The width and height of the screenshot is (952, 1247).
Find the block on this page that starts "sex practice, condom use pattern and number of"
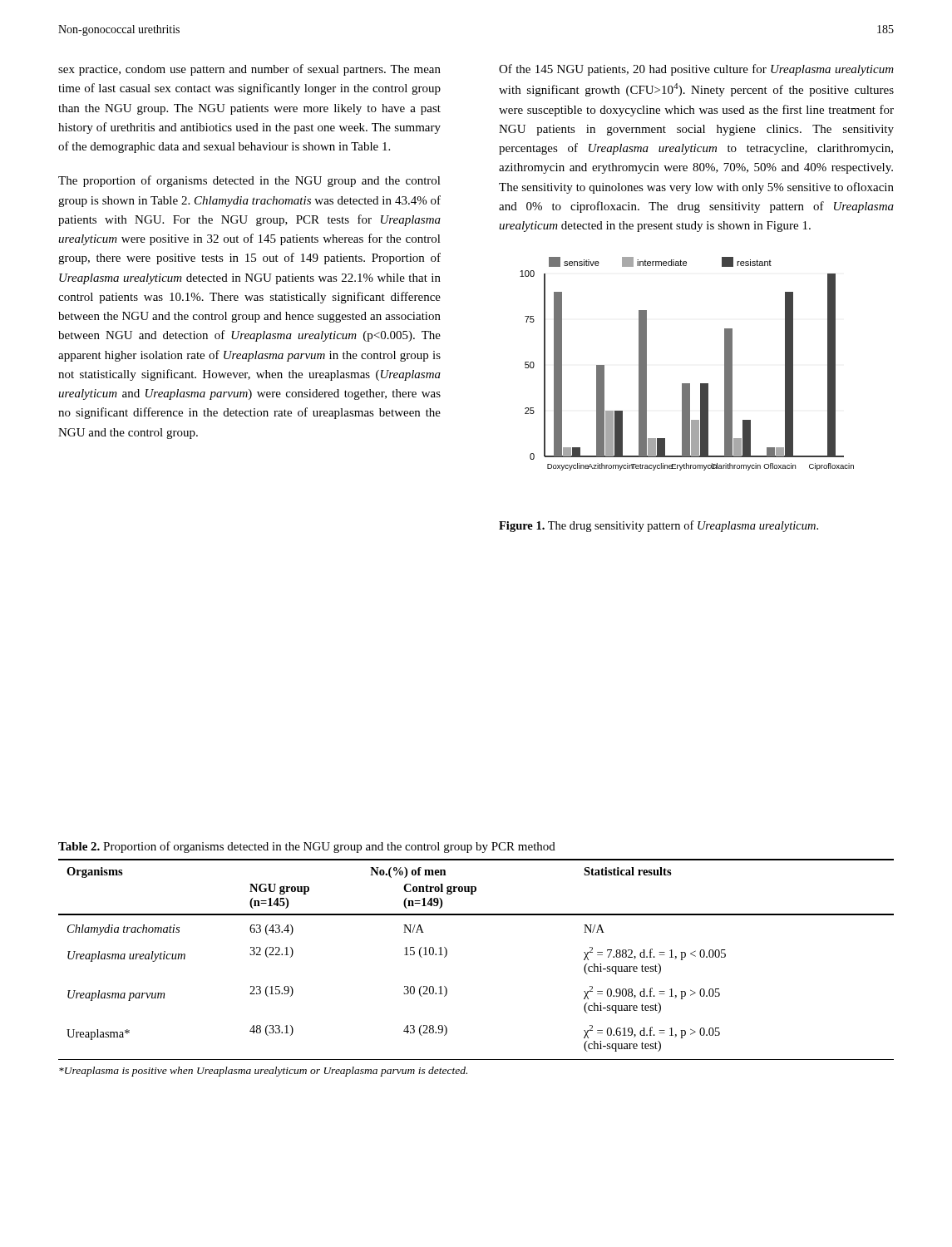249,108
